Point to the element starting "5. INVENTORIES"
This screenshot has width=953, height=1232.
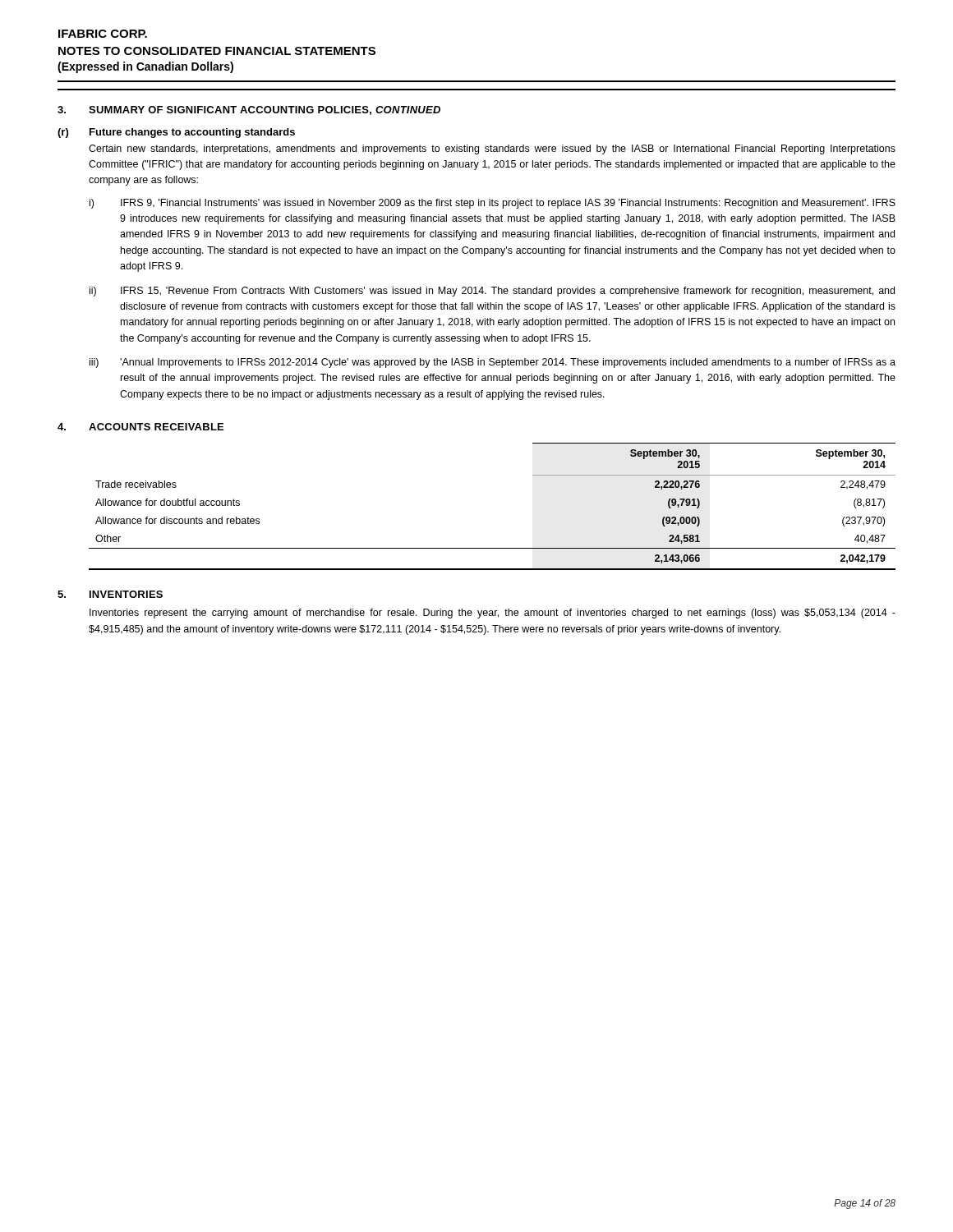110,594
